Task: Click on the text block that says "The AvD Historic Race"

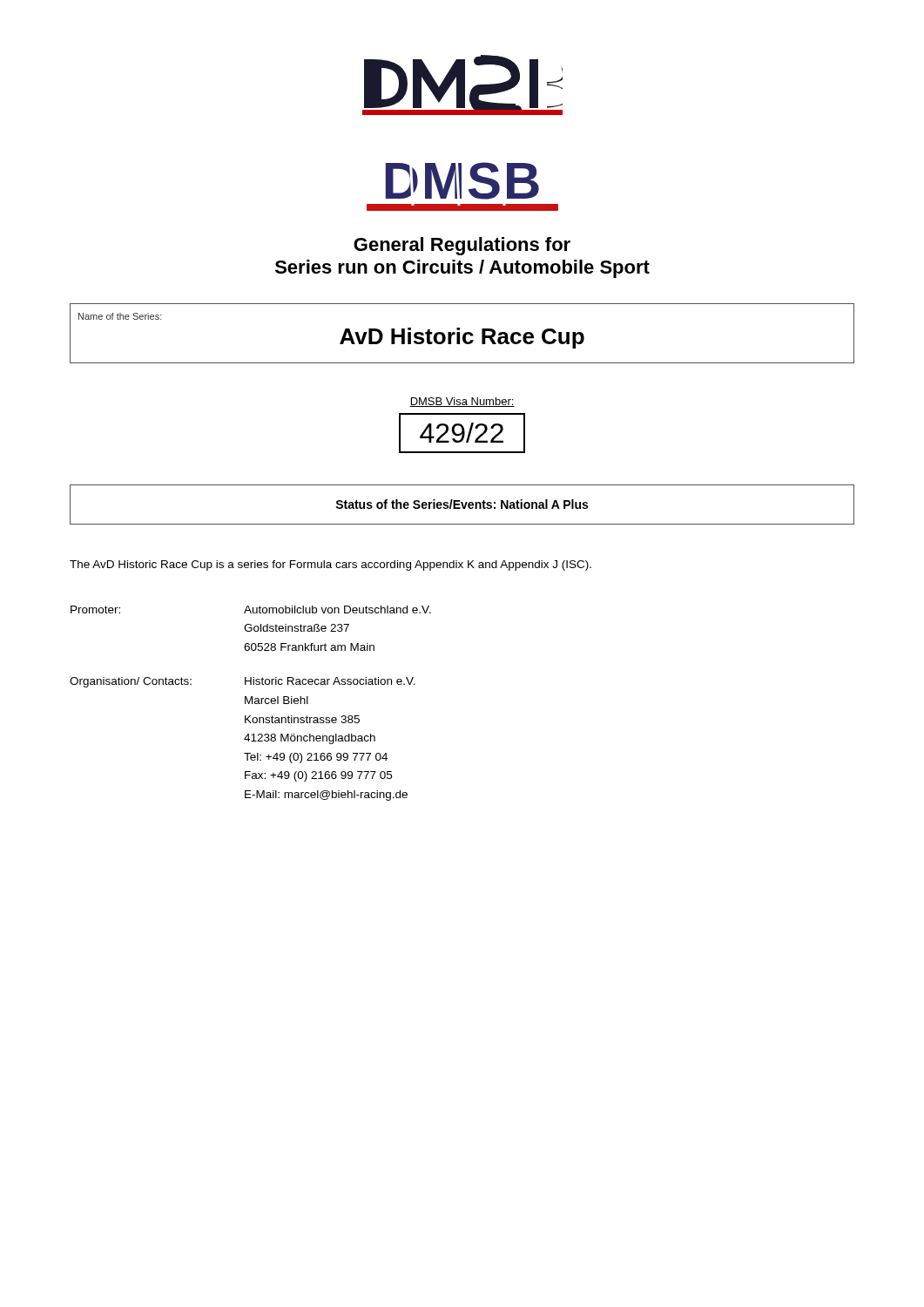Action: pyautogui.click(x=331, y=564)
